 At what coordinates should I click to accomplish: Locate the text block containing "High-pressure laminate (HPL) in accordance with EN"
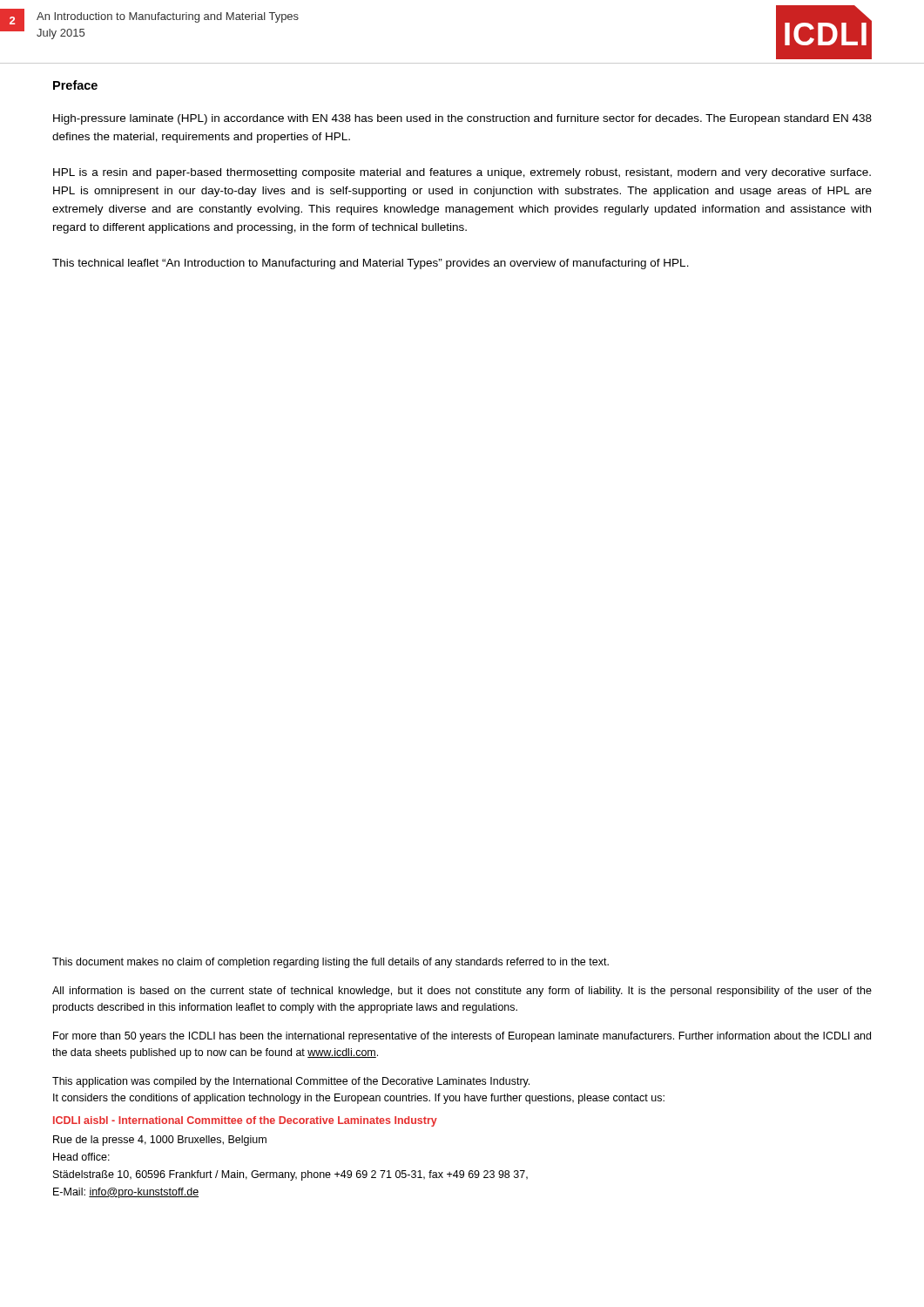[462, 127]
